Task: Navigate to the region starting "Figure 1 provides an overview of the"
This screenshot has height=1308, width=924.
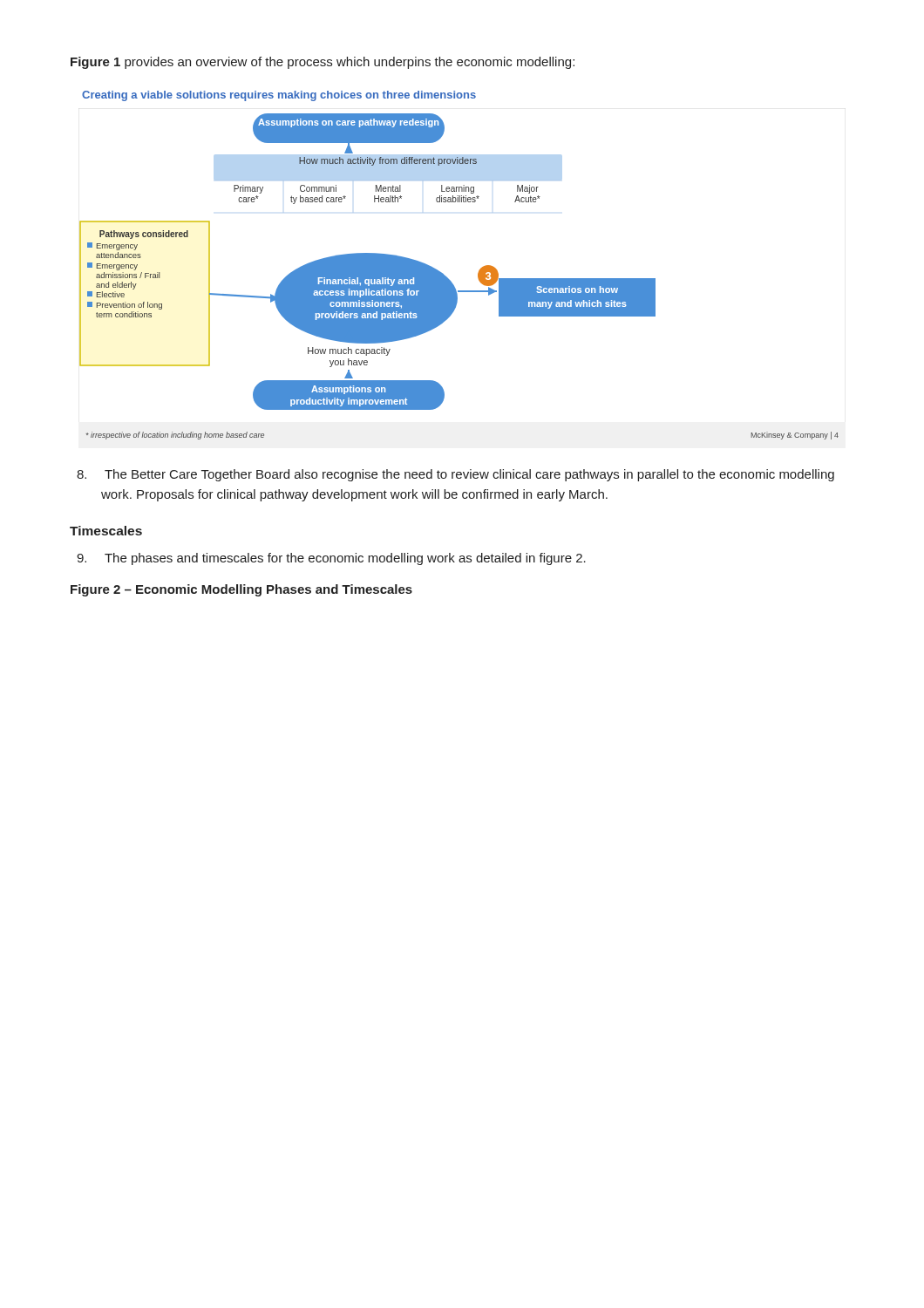Action: click(x=323, y=61)
